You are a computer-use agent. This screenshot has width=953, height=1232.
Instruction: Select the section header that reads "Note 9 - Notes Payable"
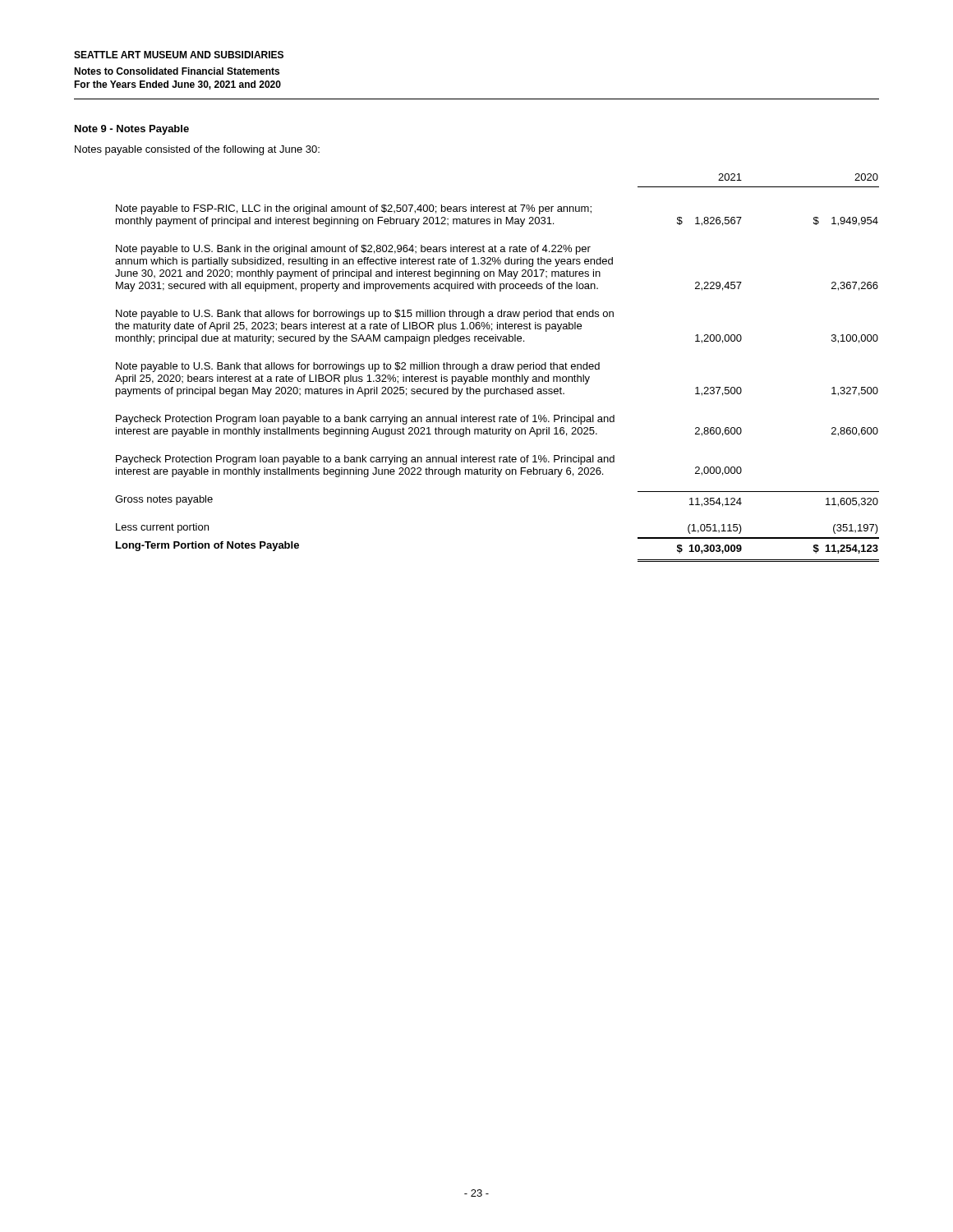132,128
